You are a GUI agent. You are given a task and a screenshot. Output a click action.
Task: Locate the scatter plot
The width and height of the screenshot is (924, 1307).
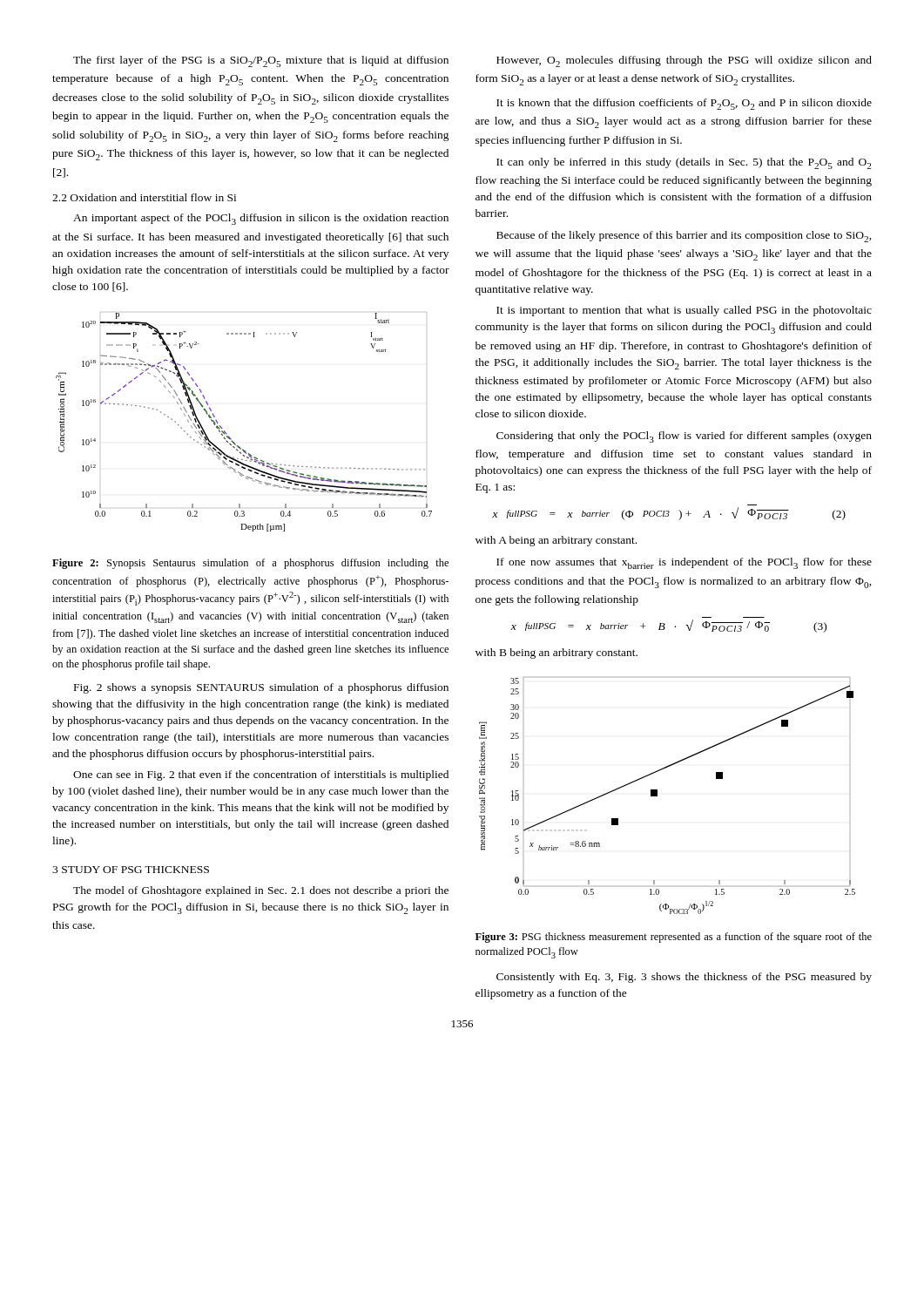tap(673, 797)
